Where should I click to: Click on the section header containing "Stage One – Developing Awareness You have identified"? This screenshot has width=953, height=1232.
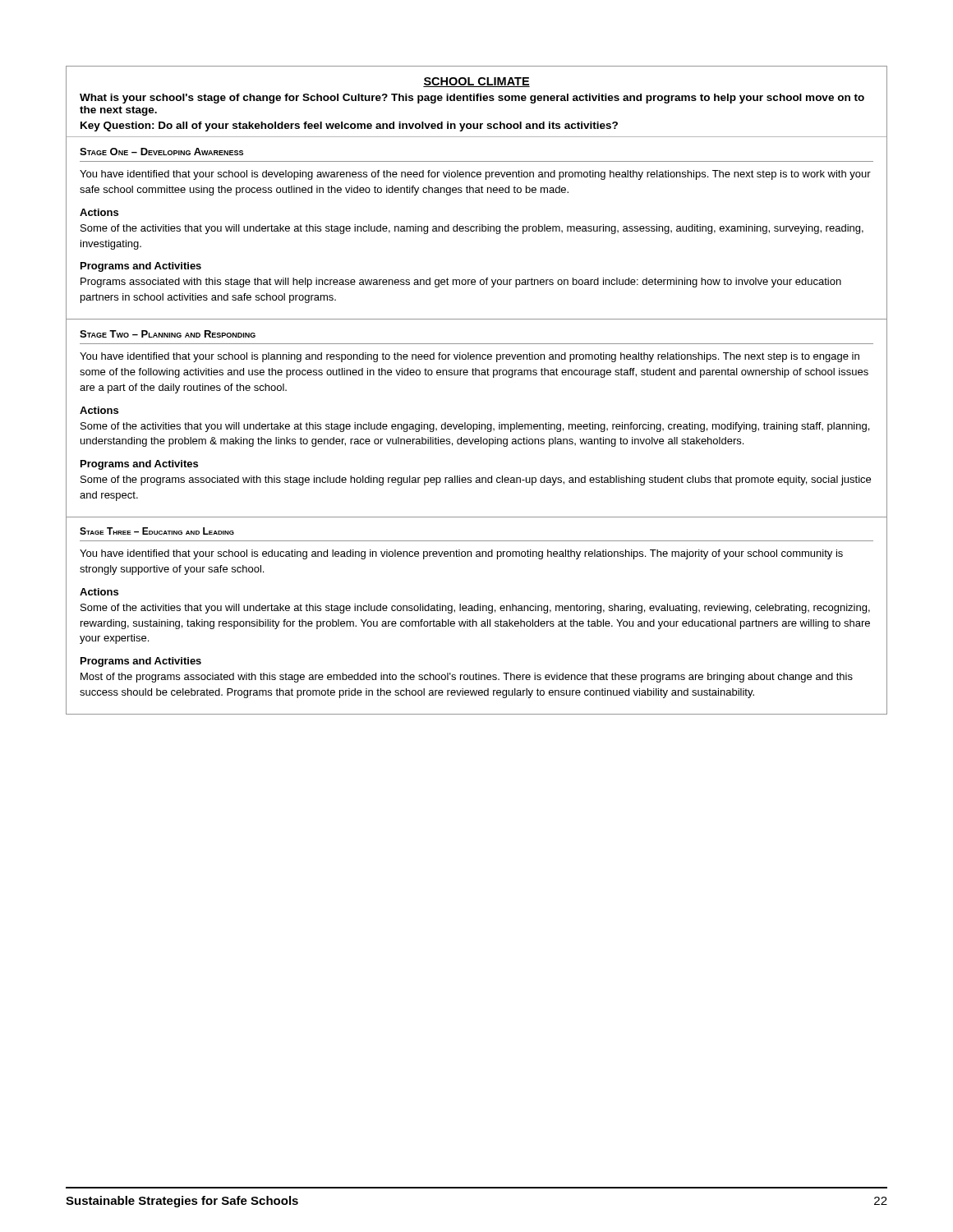pos(476,225)
